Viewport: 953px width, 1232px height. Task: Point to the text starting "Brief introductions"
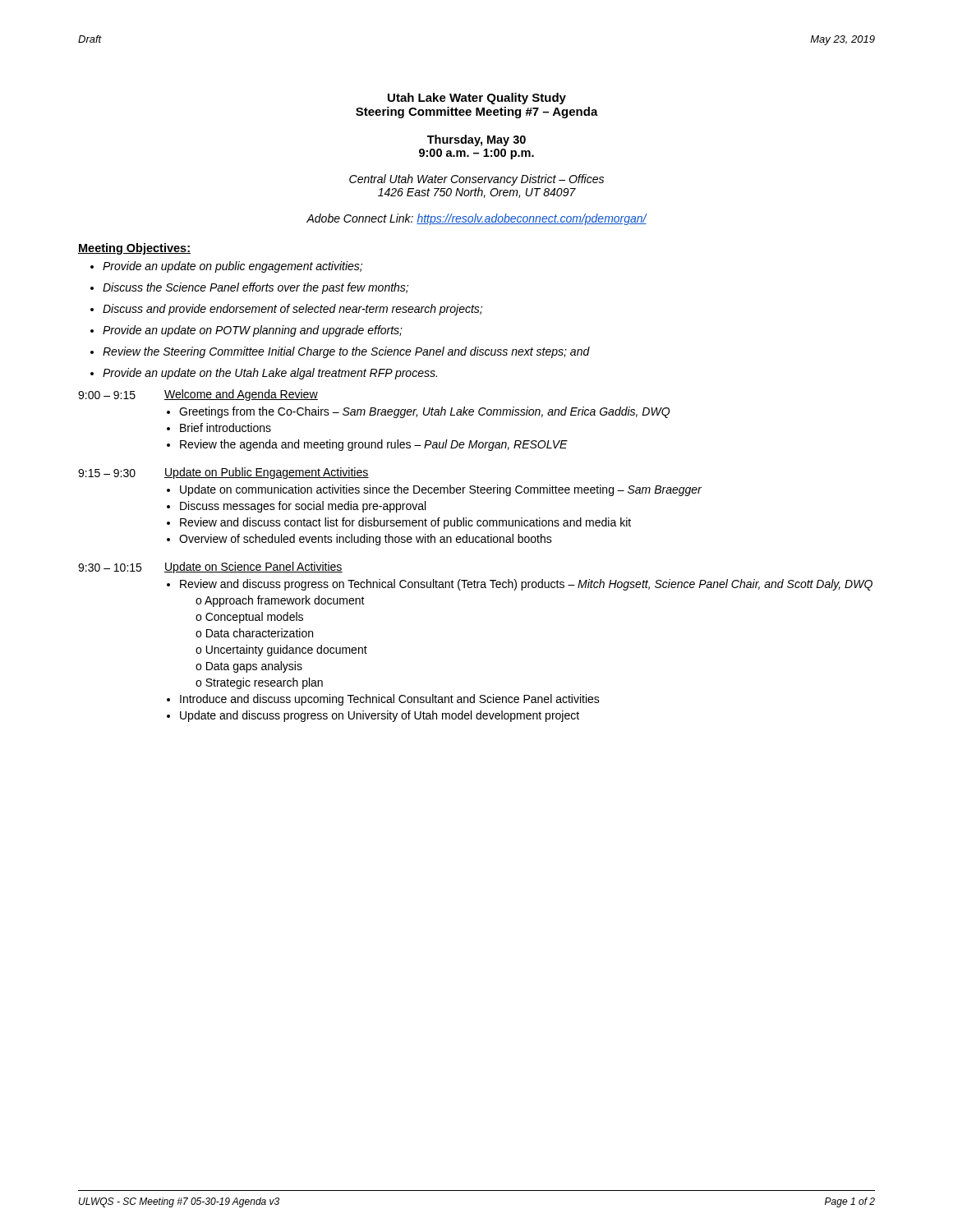pyautogui.click(x=226, y=428)
